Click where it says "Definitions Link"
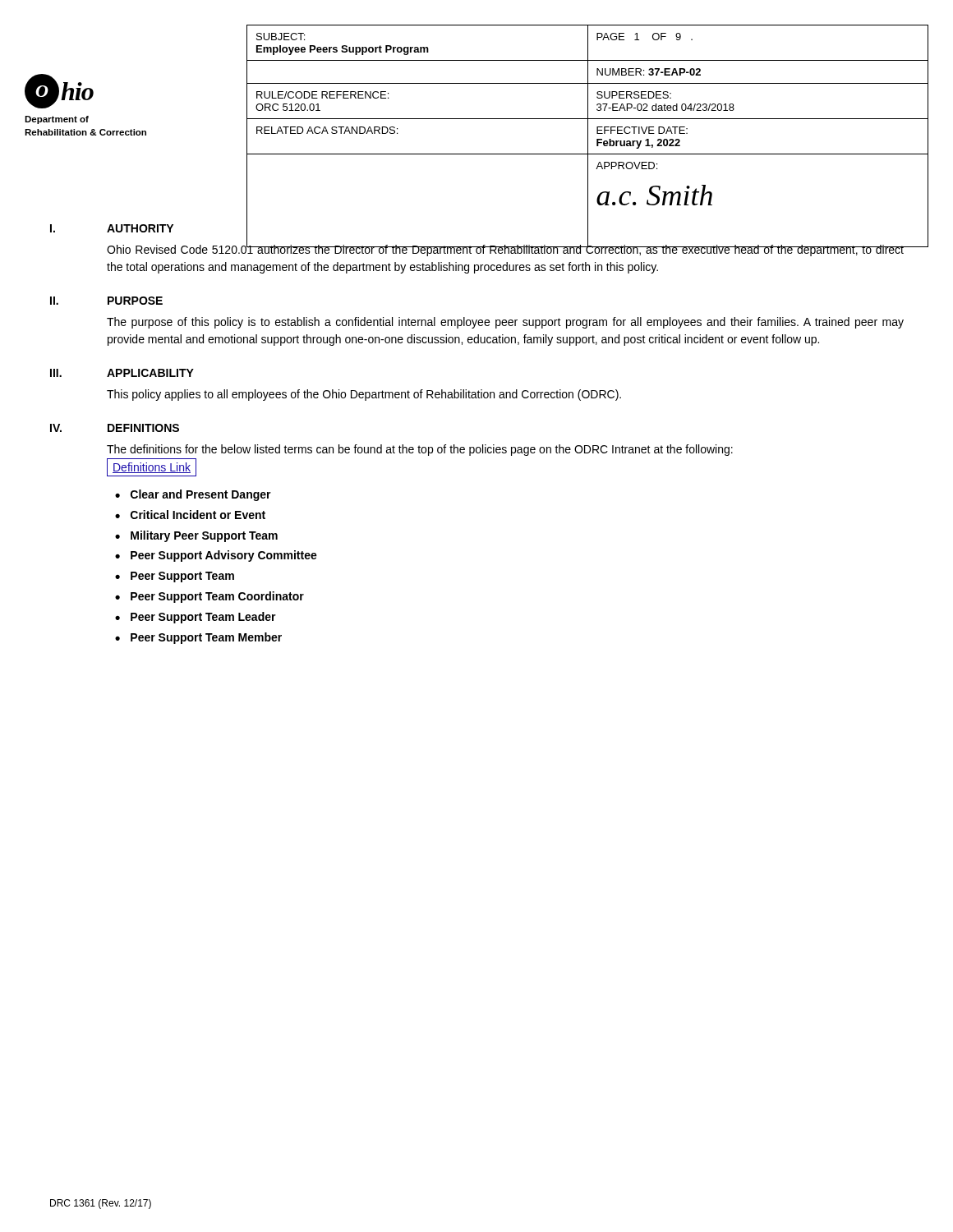The height and width of the screenshot is (1232, 953). (x=152, y=467)
